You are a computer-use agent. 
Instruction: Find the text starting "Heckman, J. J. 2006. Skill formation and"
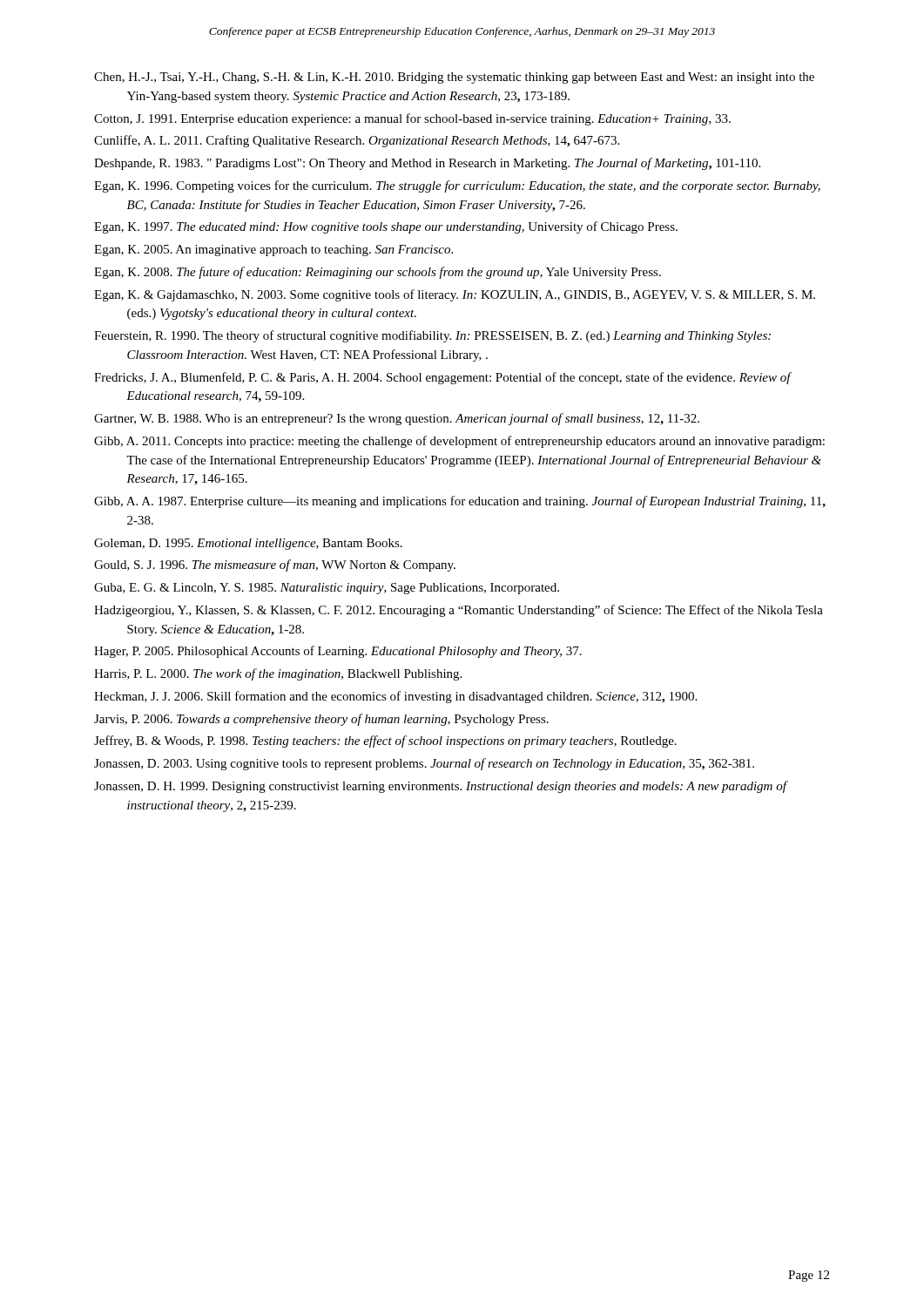[396, 696]
